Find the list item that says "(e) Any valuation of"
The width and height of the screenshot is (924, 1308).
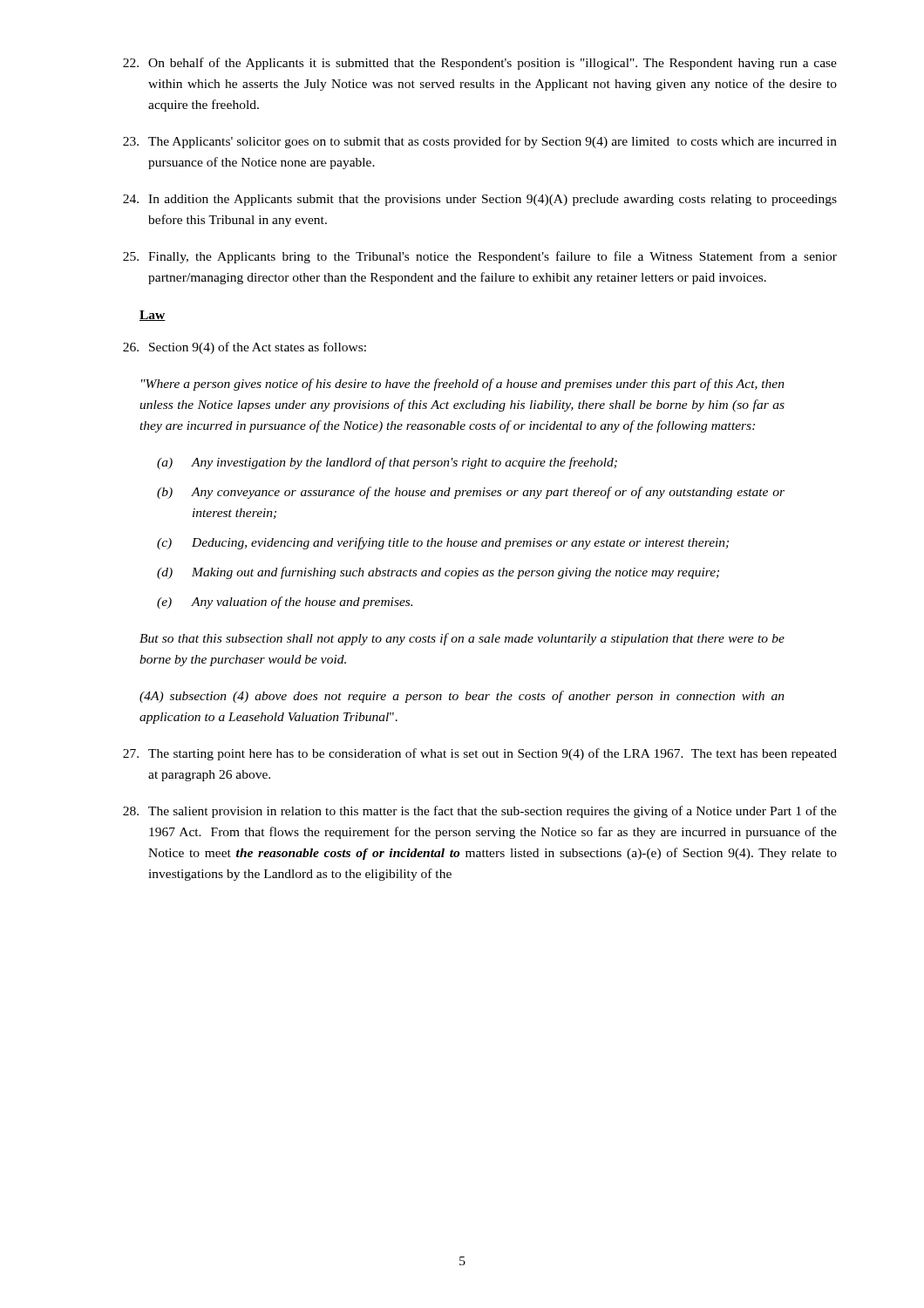[x=285, y=603]
